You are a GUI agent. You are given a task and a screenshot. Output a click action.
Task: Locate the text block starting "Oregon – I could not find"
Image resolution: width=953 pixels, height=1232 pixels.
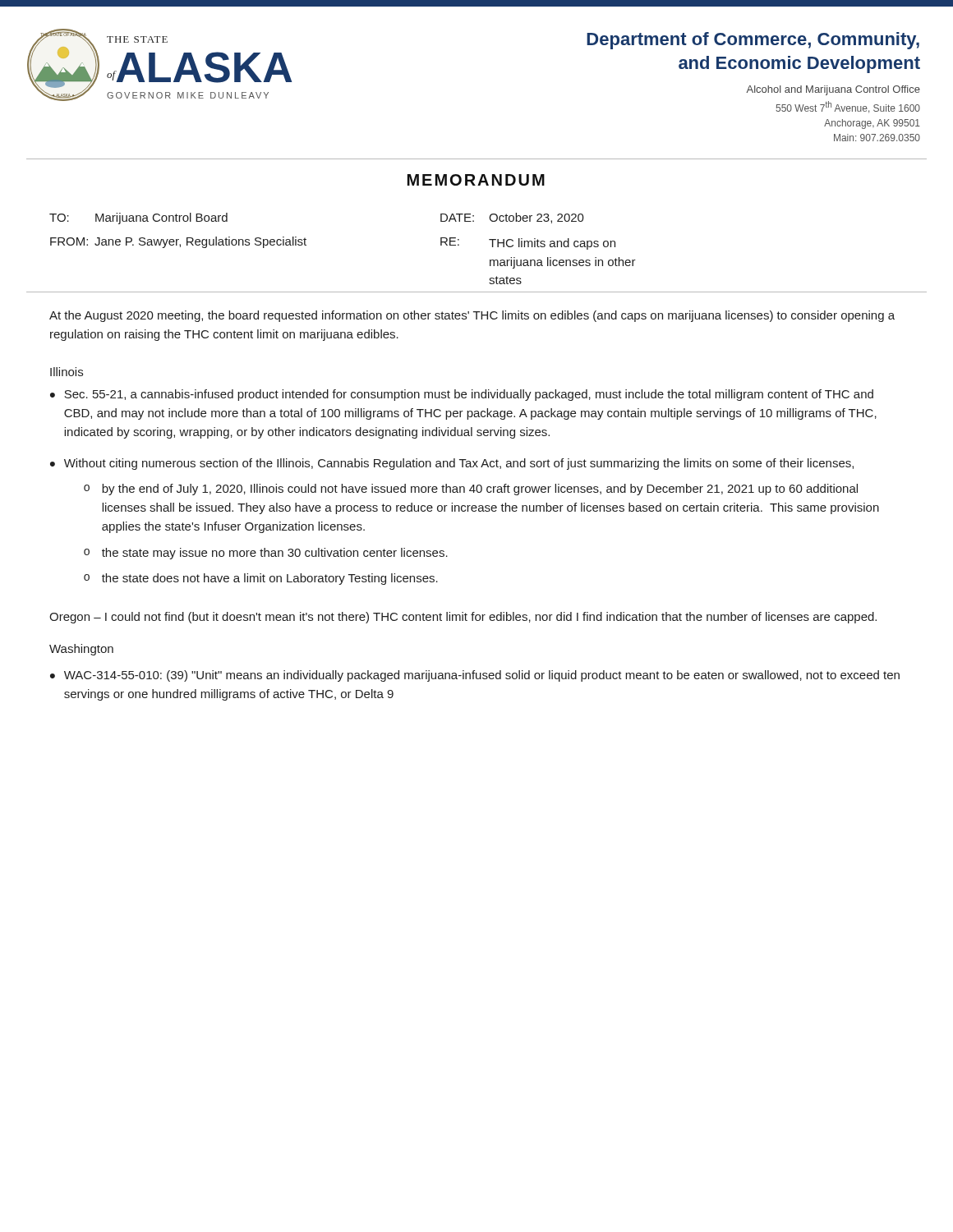tap(476, 617)
